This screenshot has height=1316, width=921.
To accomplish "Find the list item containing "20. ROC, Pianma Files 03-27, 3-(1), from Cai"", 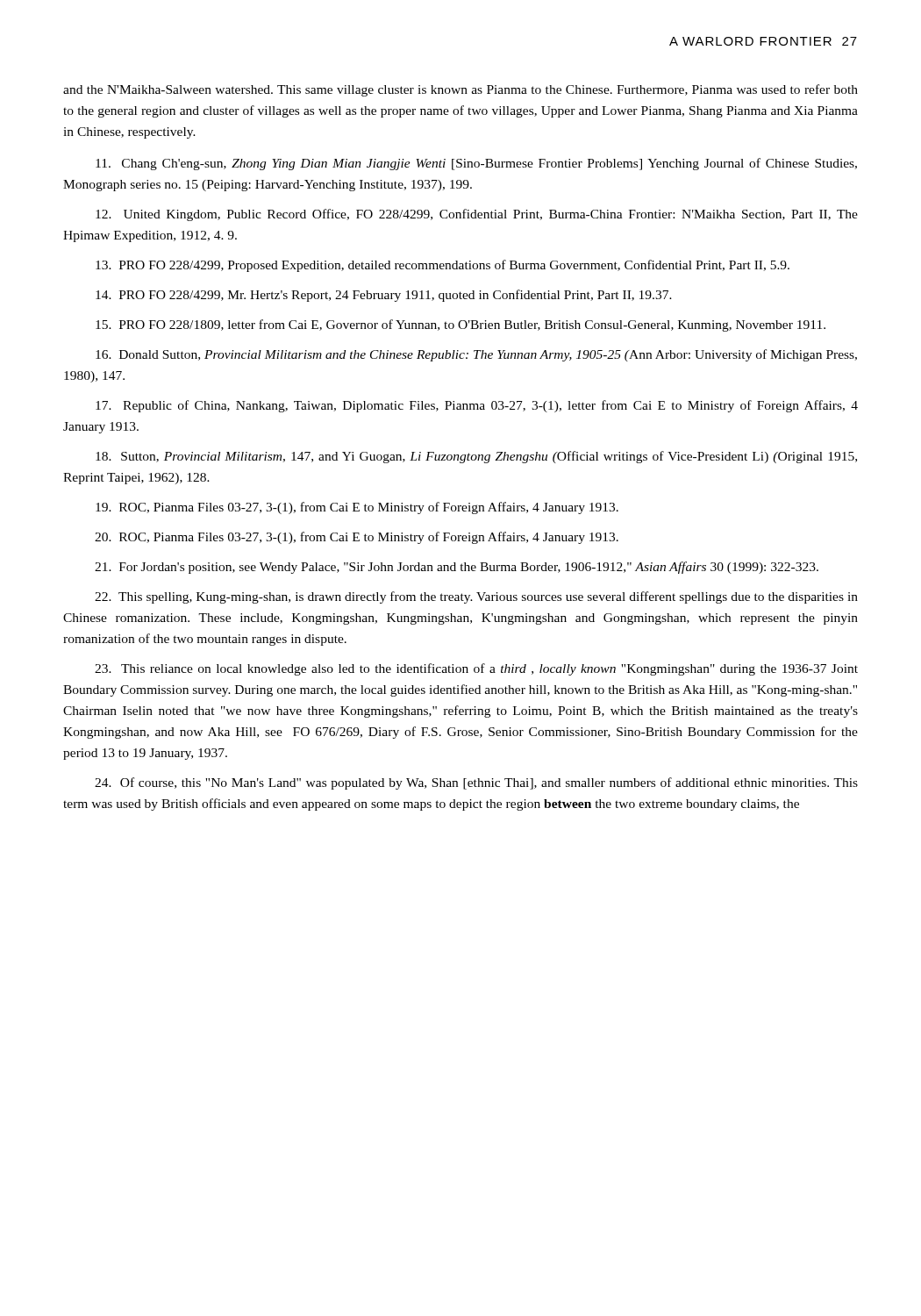I will (460, 537).
